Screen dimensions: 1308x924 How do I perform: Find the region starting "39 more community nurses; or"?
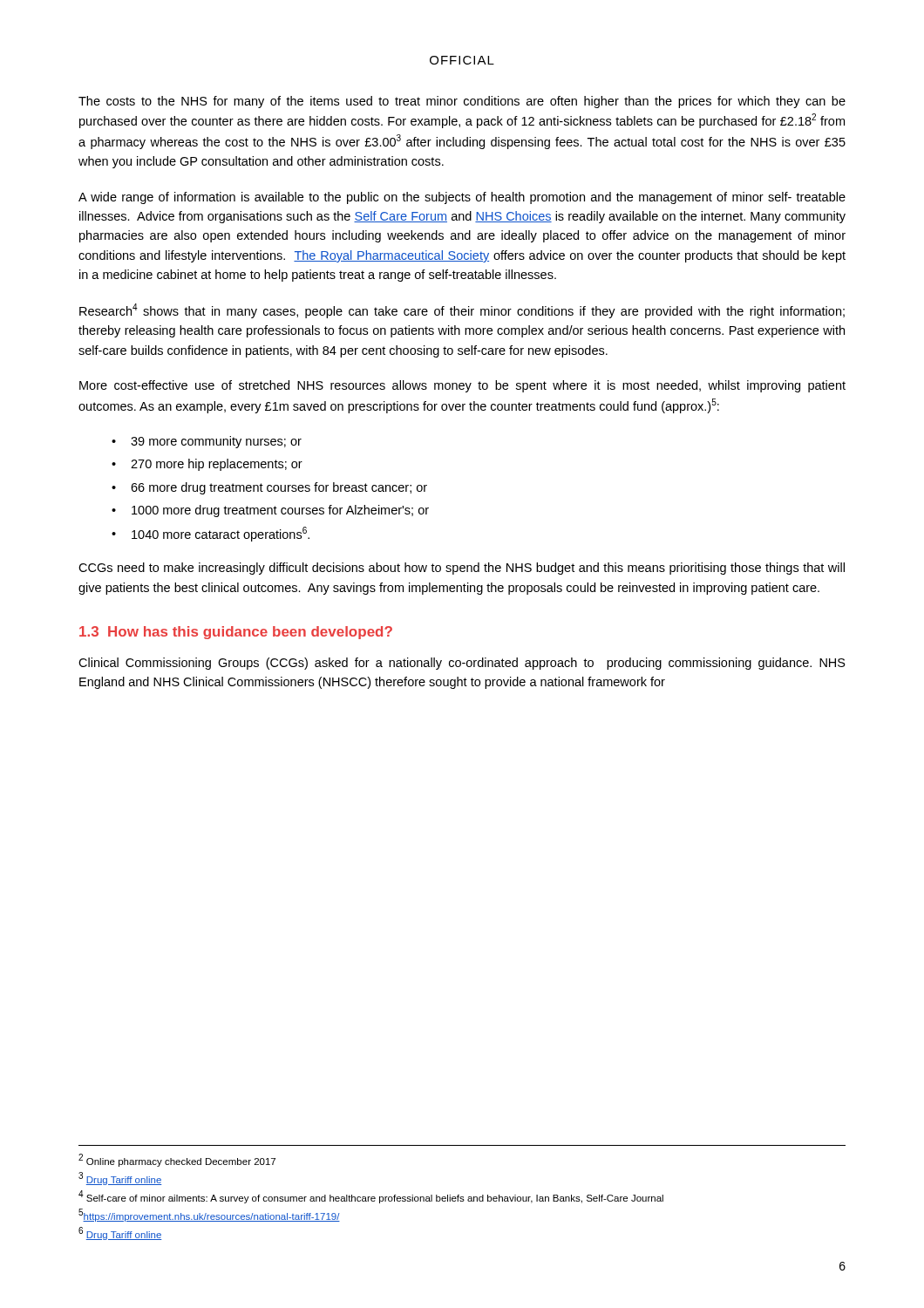point(216,441)
